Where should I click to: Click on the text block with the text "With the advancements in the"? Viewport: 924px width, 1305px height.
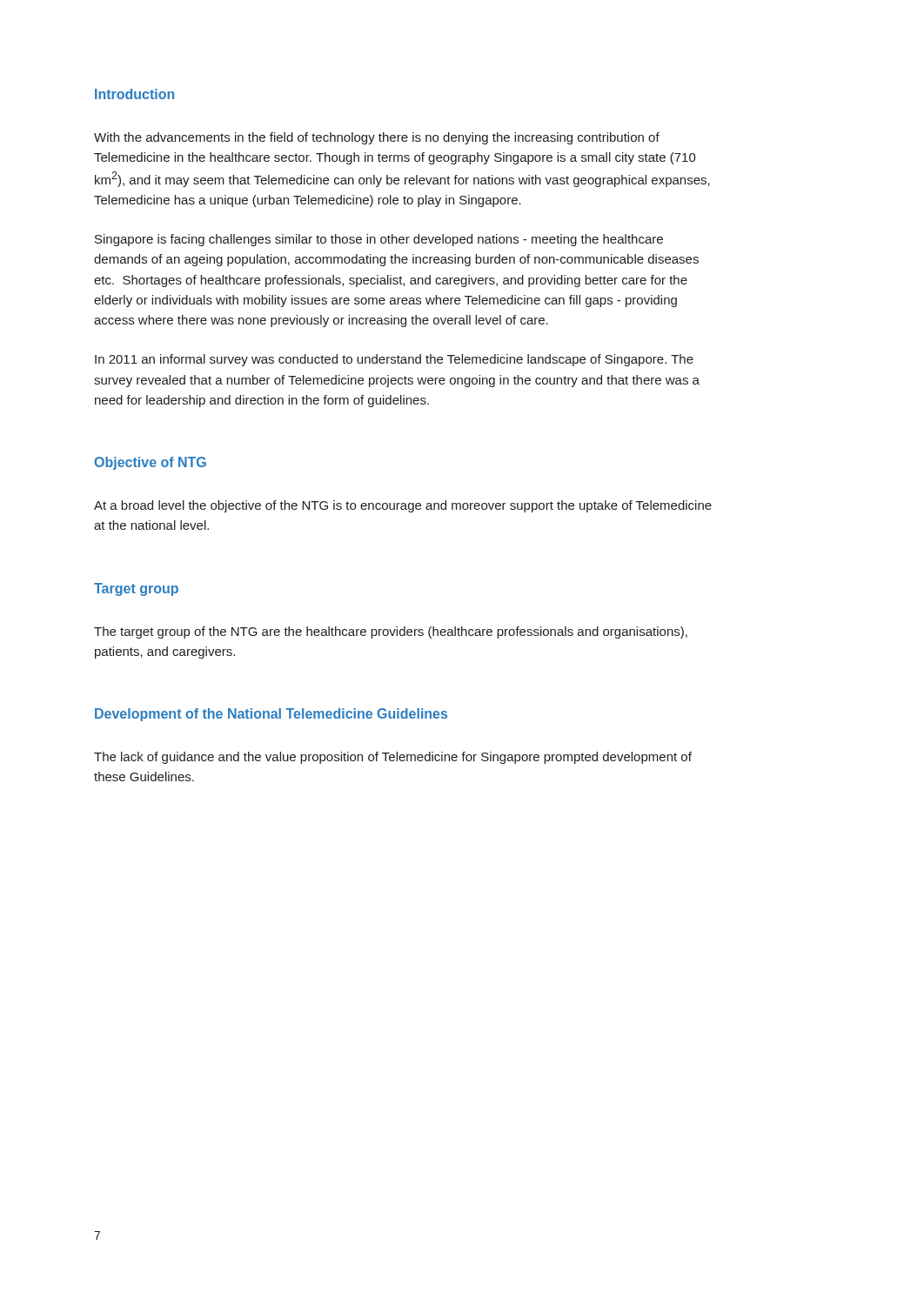[x=402, y=168]
